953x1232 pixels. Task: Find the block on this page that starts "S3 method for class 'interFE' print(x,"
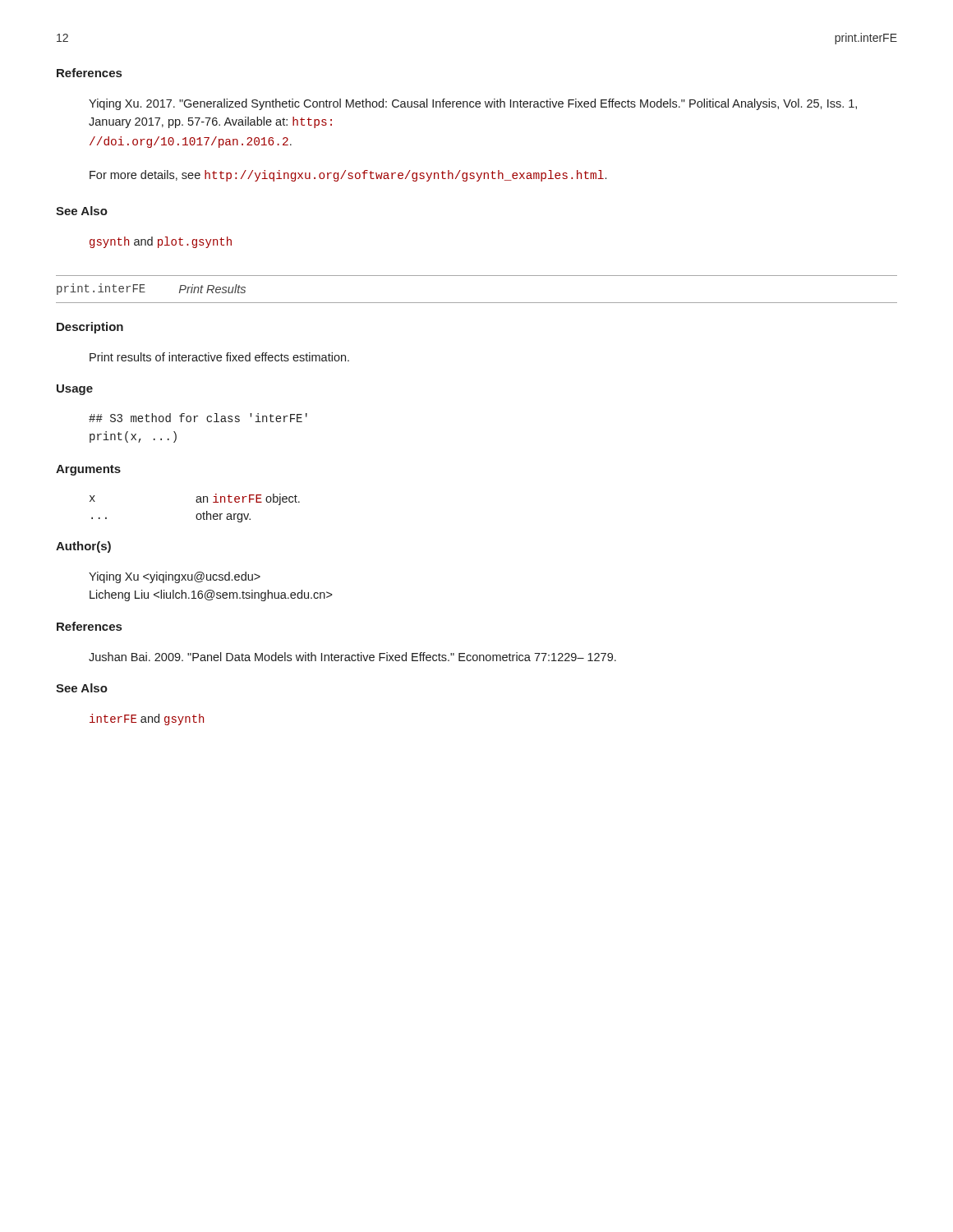[x=199, y=428]
